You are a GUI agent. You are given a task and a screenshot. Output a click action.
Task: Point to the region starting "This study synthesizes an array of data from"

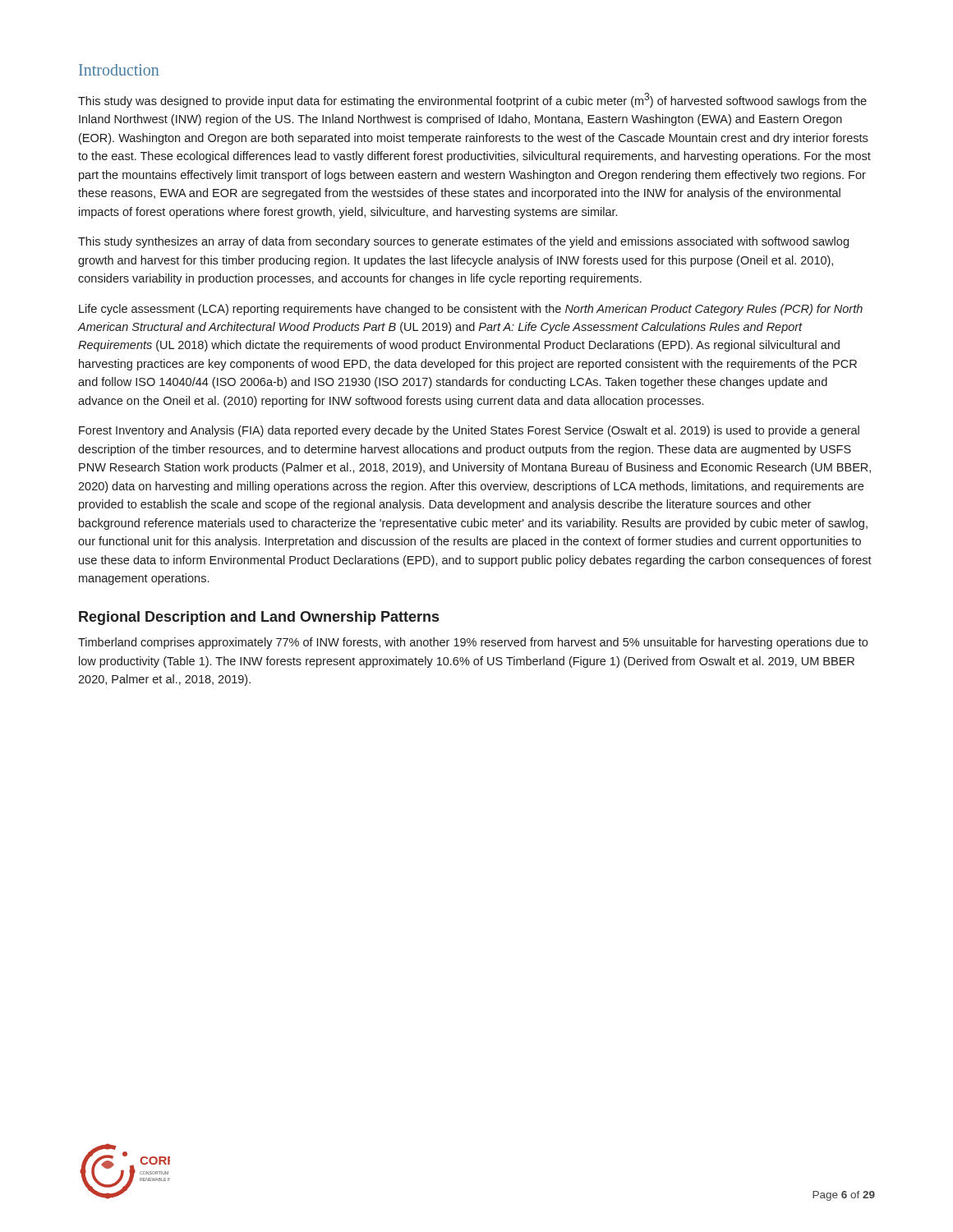[x=476, y=260]
